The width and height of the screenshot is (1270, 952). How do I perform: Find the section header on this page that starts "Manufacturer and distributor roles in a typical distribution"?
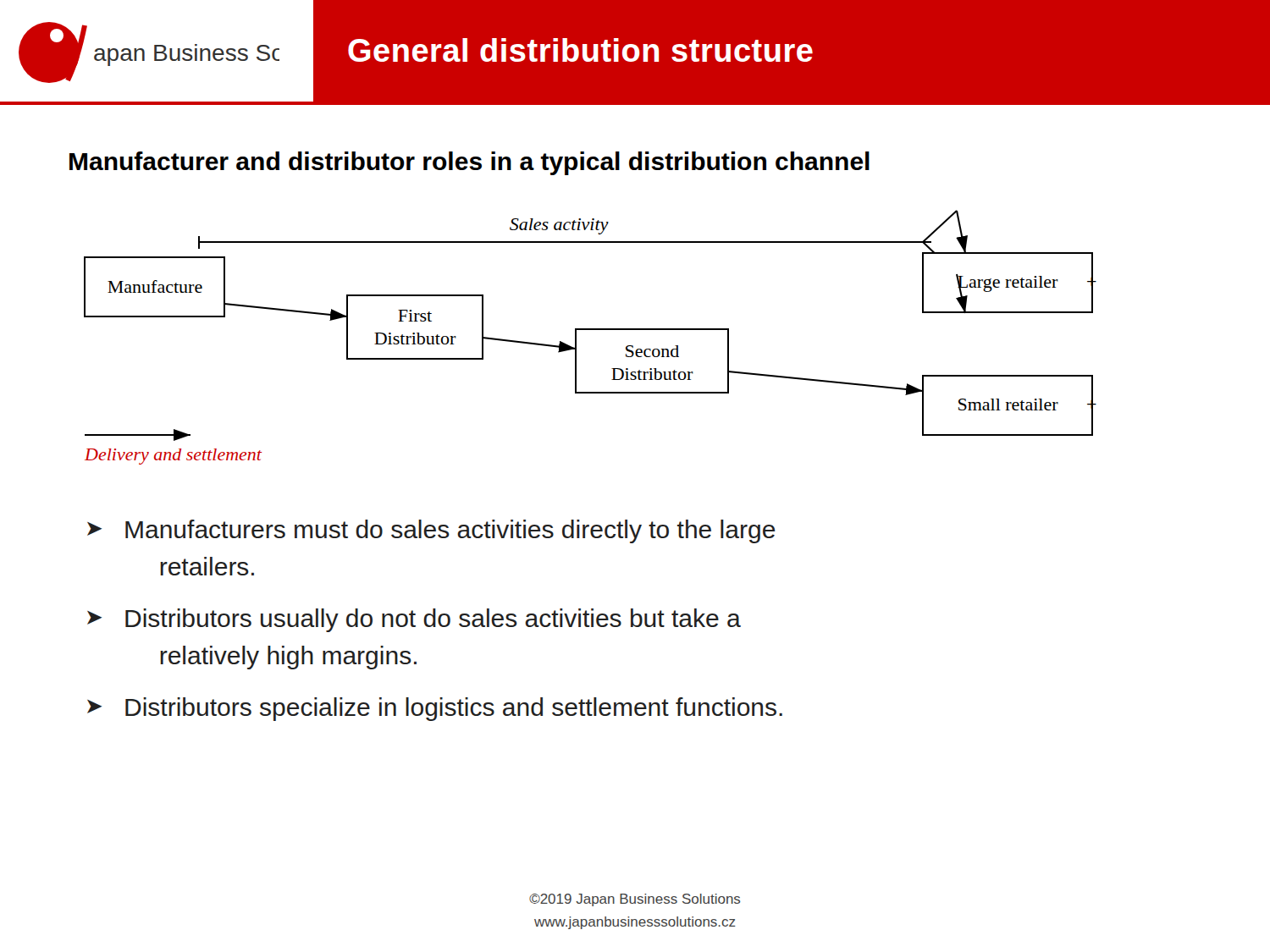coord(469,161)
